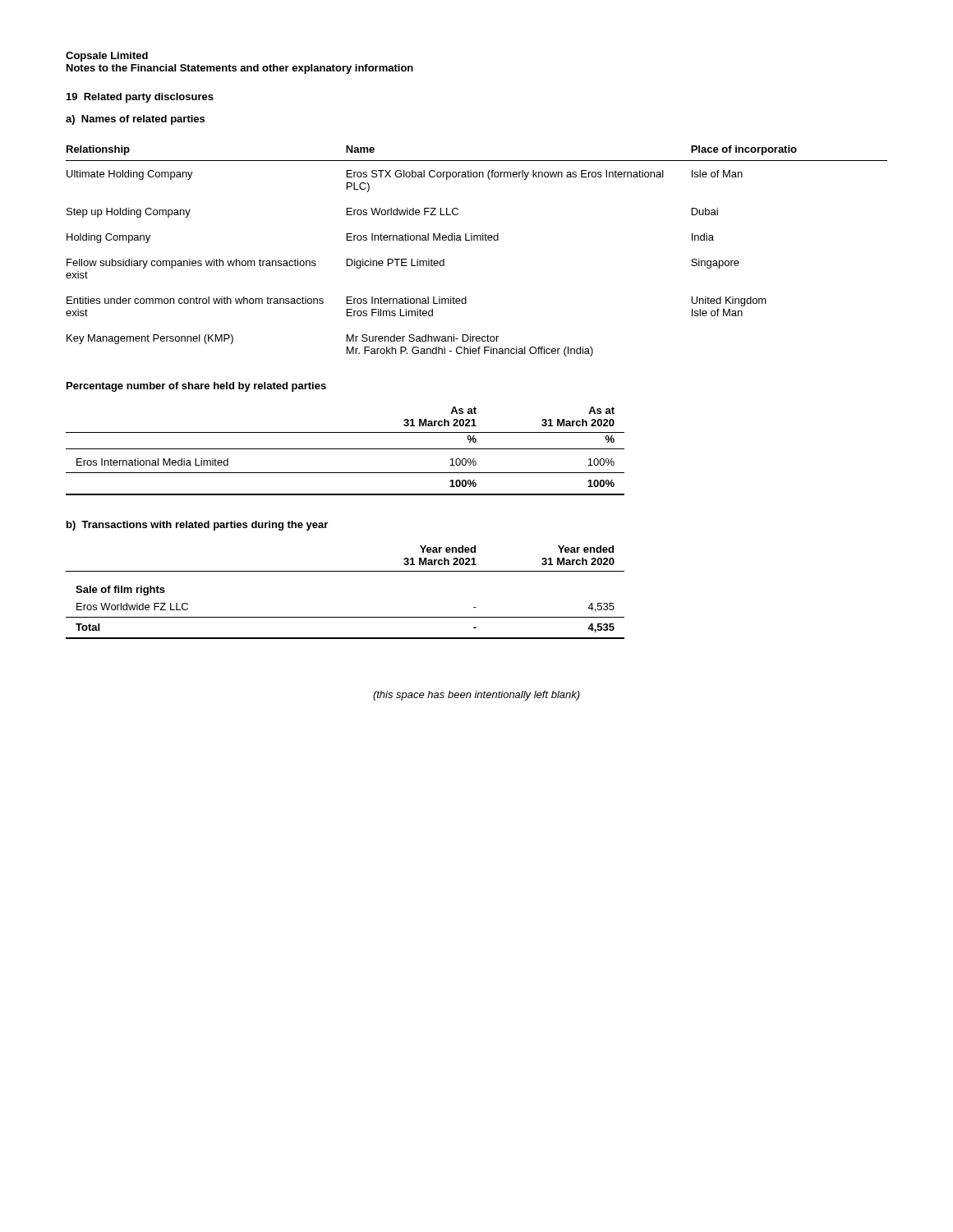The width and height of the screenshot is (953, 1232).
Task: Click on the section header containing "19 Related party"
Action: (x=140, y=96)
